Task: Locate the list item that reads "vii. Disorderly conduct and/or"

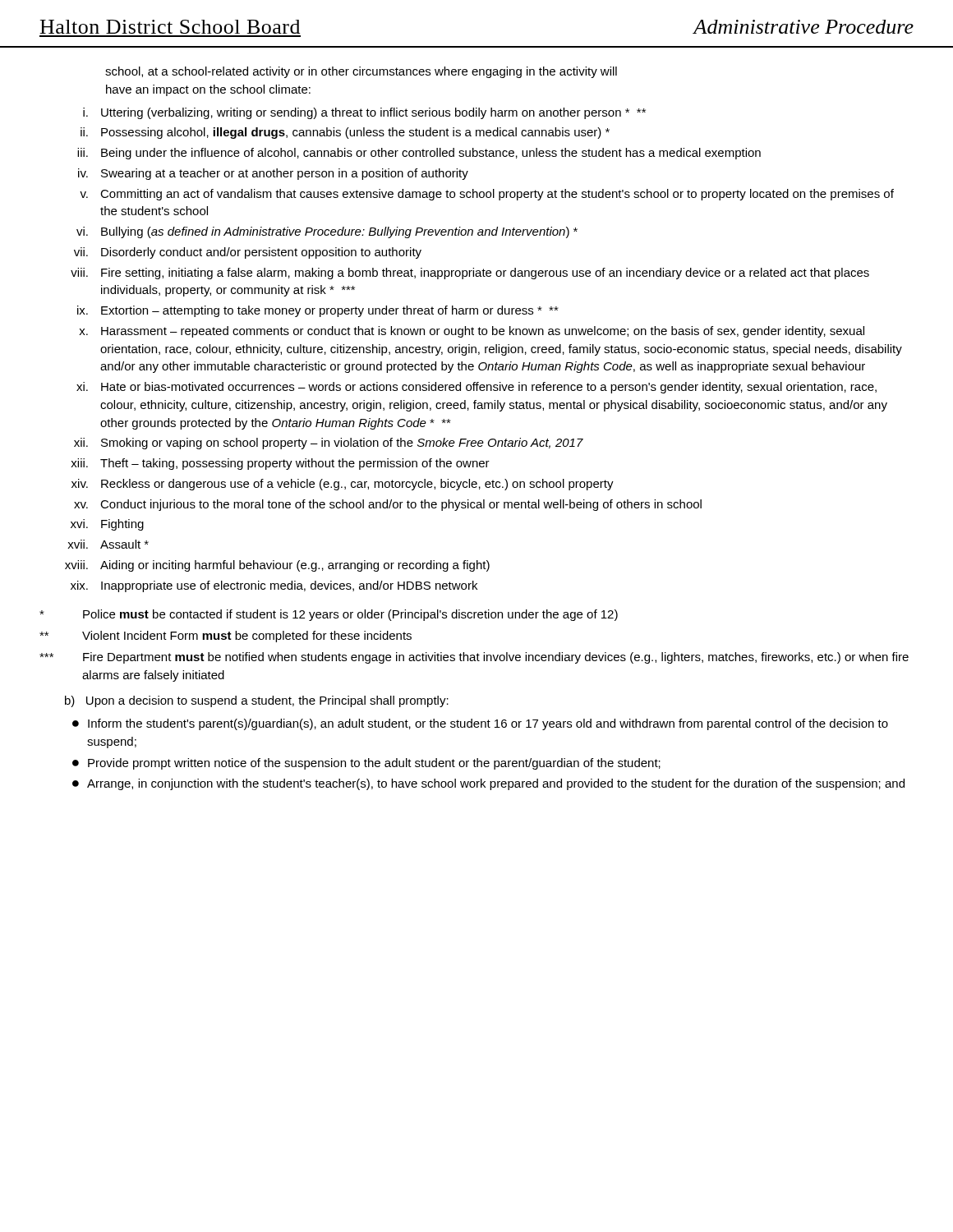Action: [248, 253]
